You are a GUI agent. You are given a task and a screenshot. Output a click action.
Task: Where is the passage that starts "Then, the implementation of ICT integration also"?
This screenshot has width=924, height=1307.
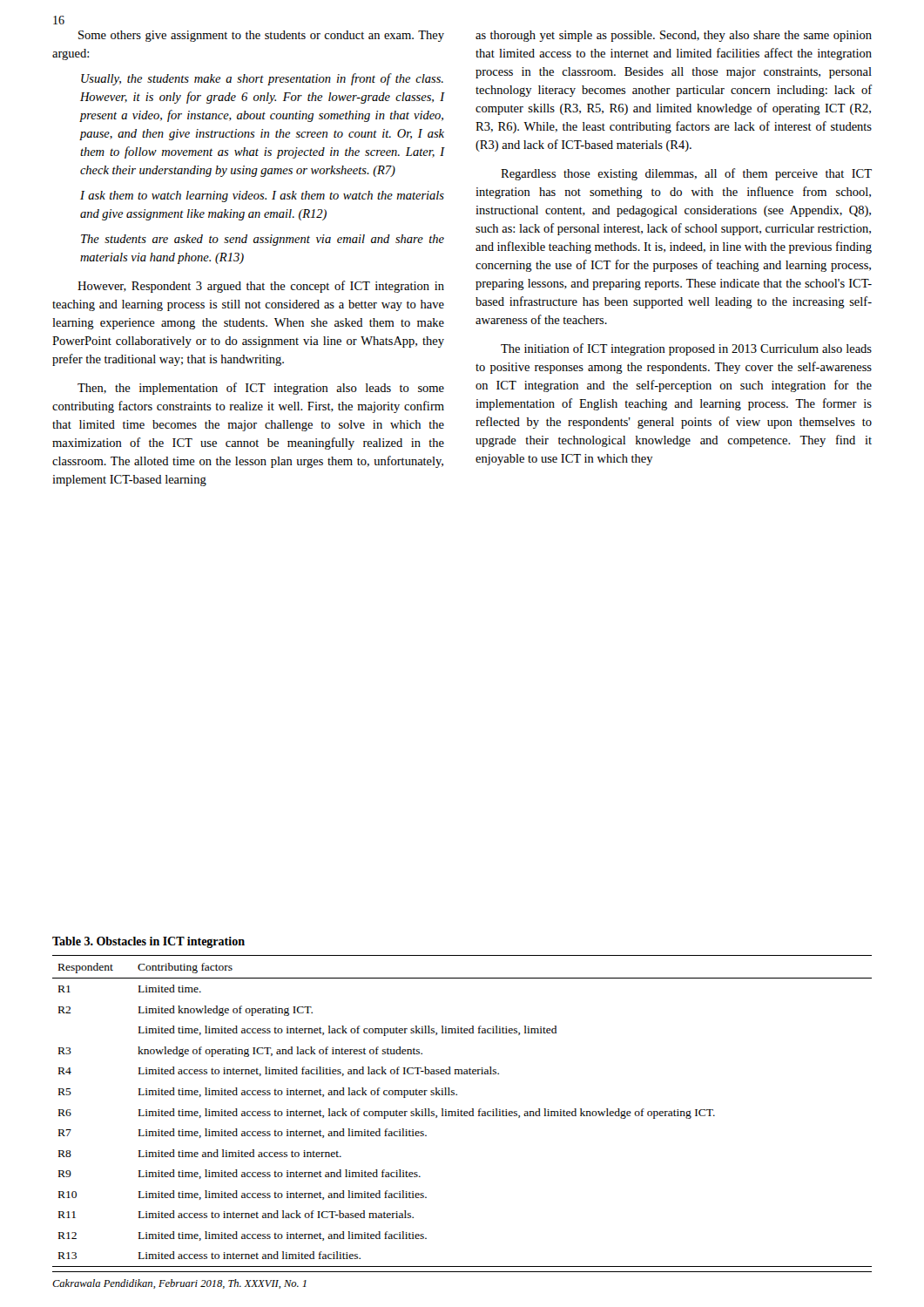[248, 434]
